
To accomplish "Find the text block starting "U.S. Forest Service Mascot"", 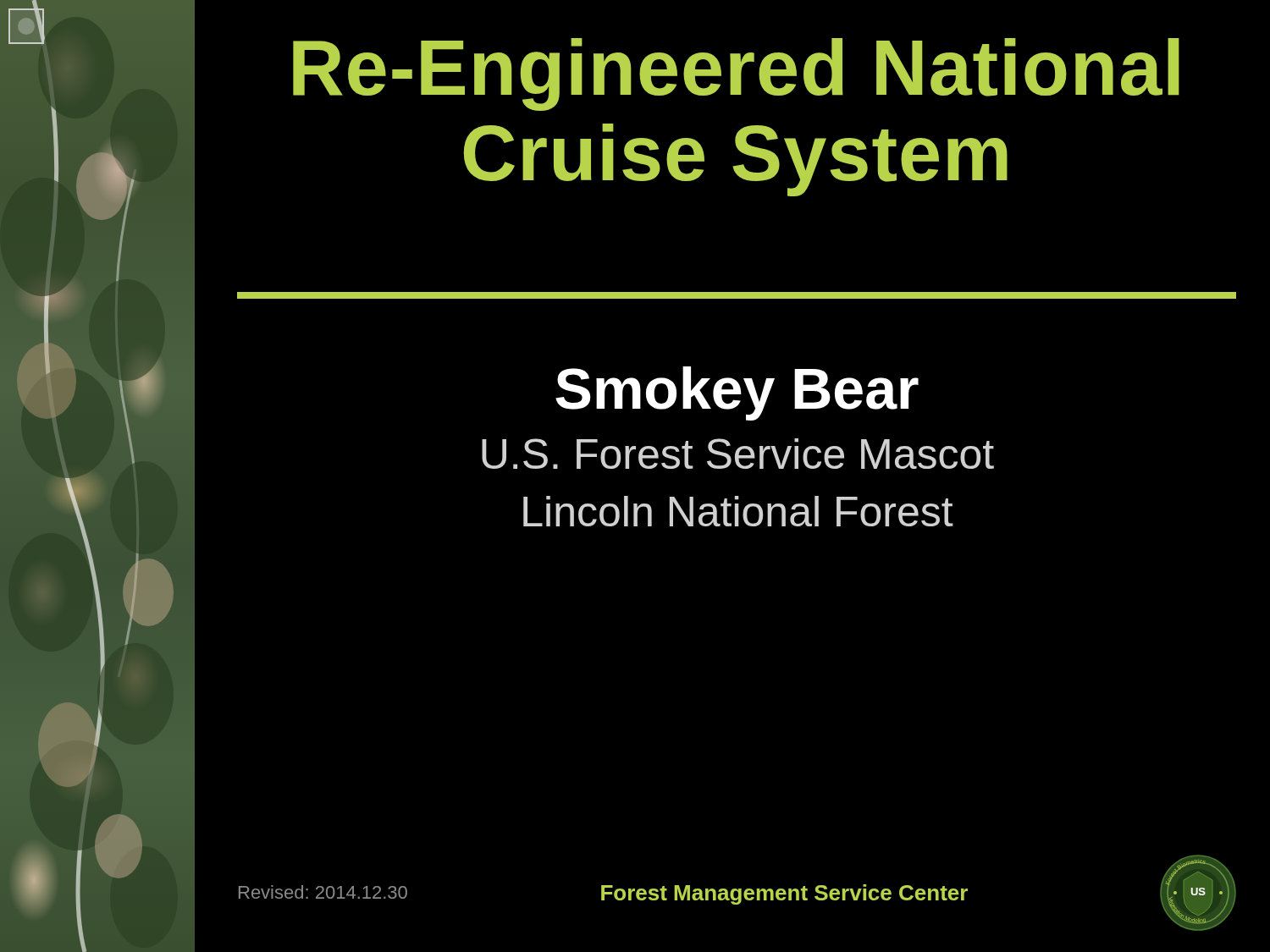I will click(x=737, y=454).
